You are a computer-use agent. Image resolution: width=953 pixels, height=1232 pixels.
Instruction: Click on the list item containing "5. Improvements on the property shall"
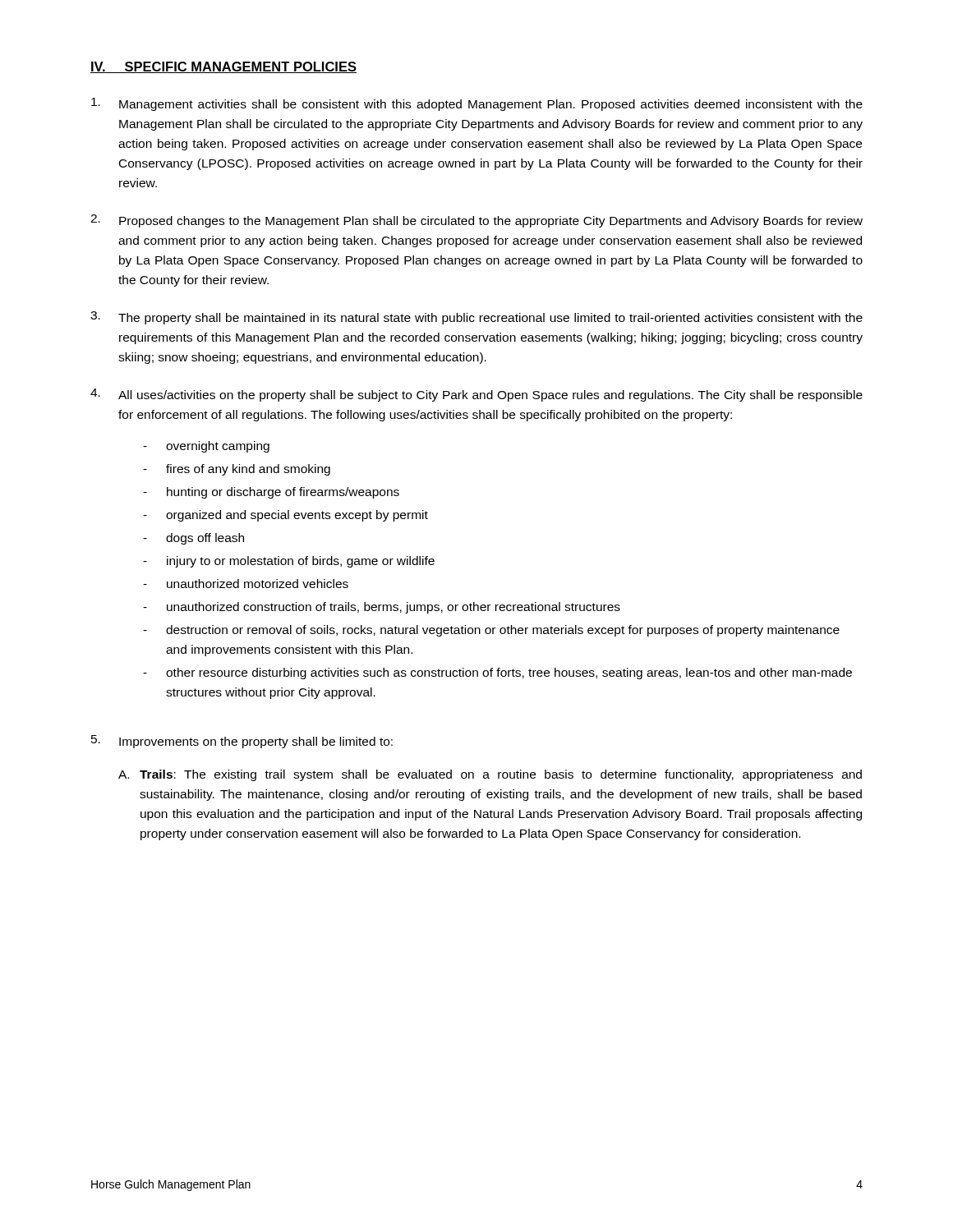[x=476, y=788]
